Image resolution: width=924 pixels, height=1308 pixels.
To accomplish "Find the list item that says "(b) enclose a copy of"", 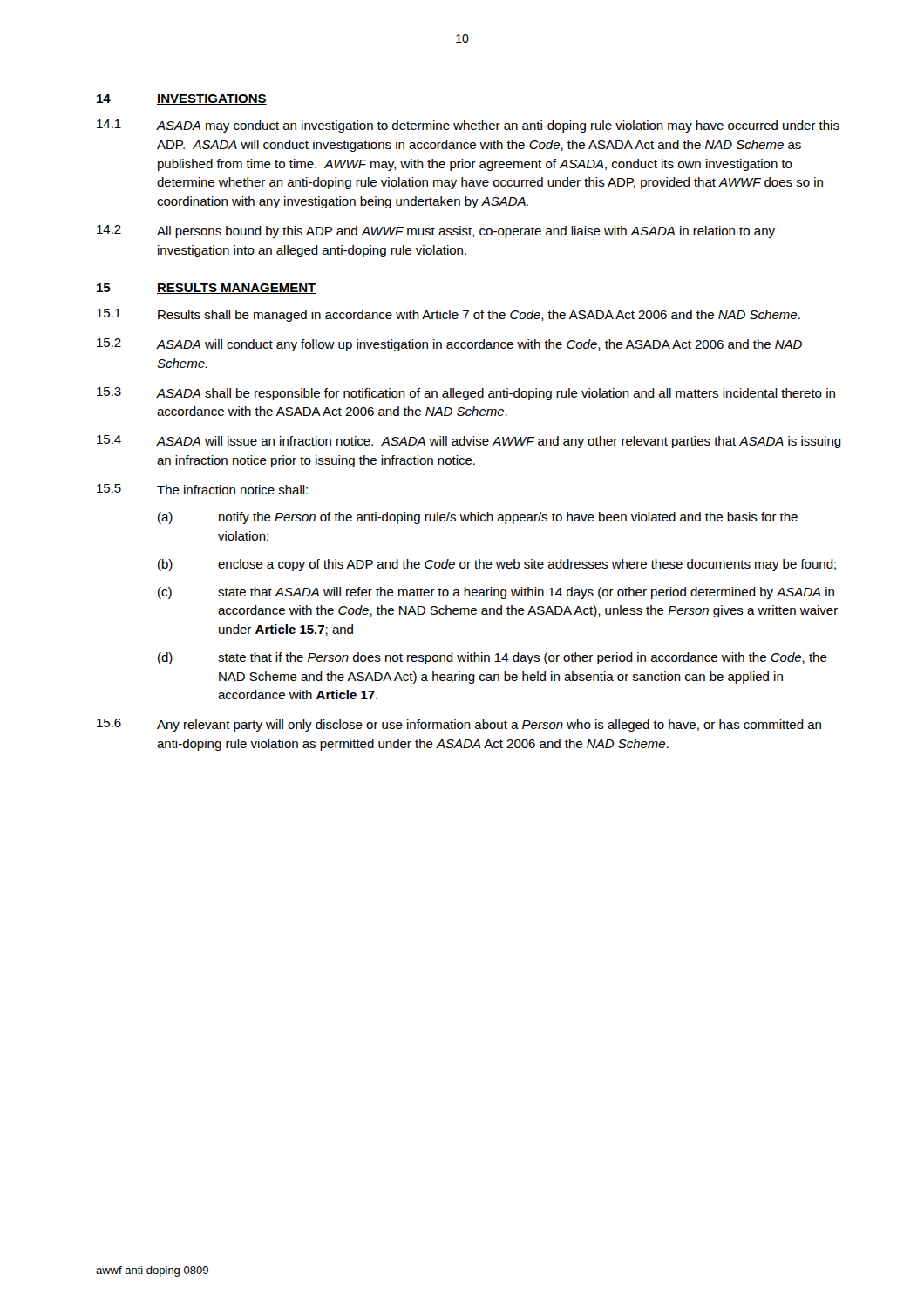I will [501, 564].
